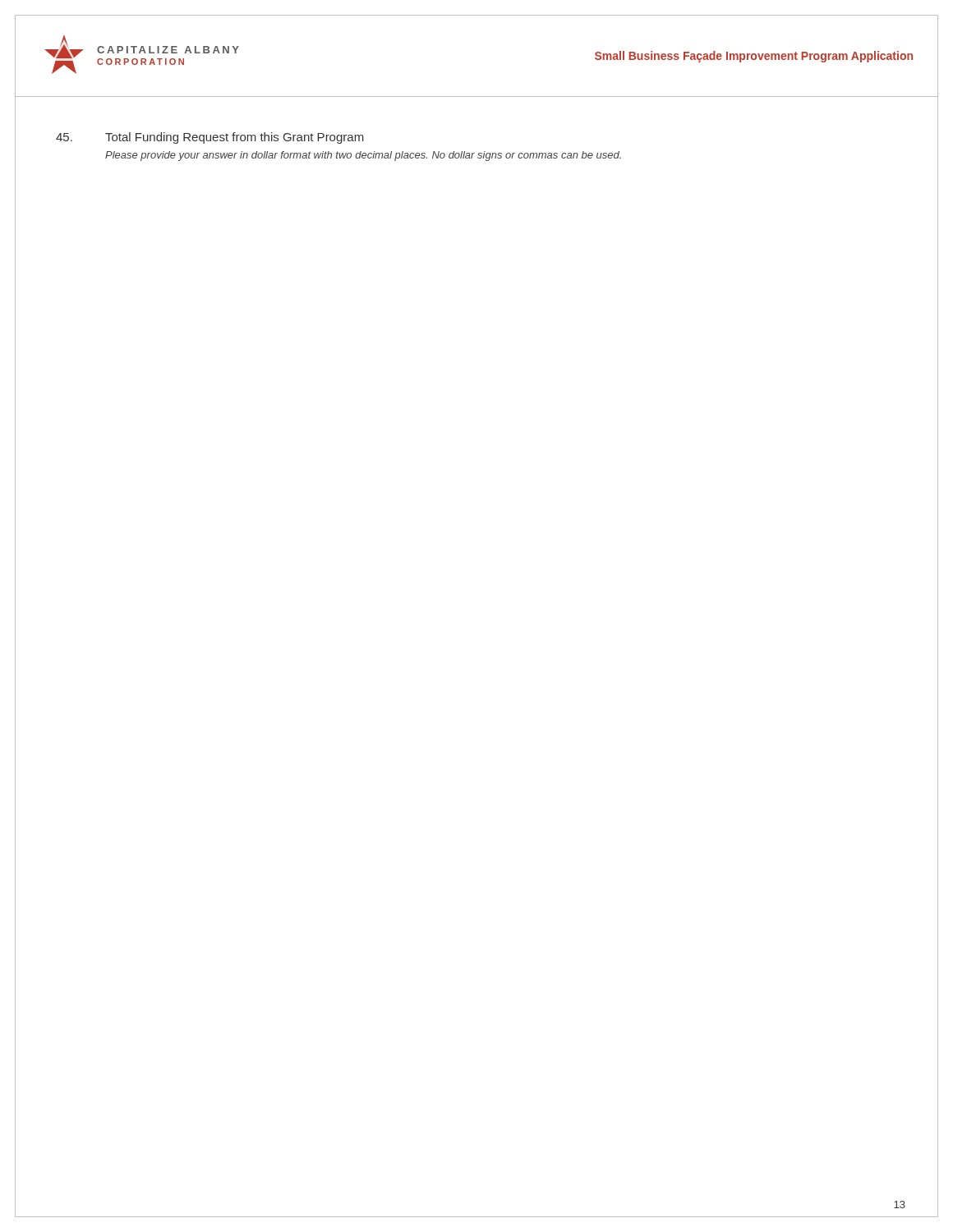Find the text block containing "Please provide your answer"
The image size is (953, 1232).
(x=364, y=155)
